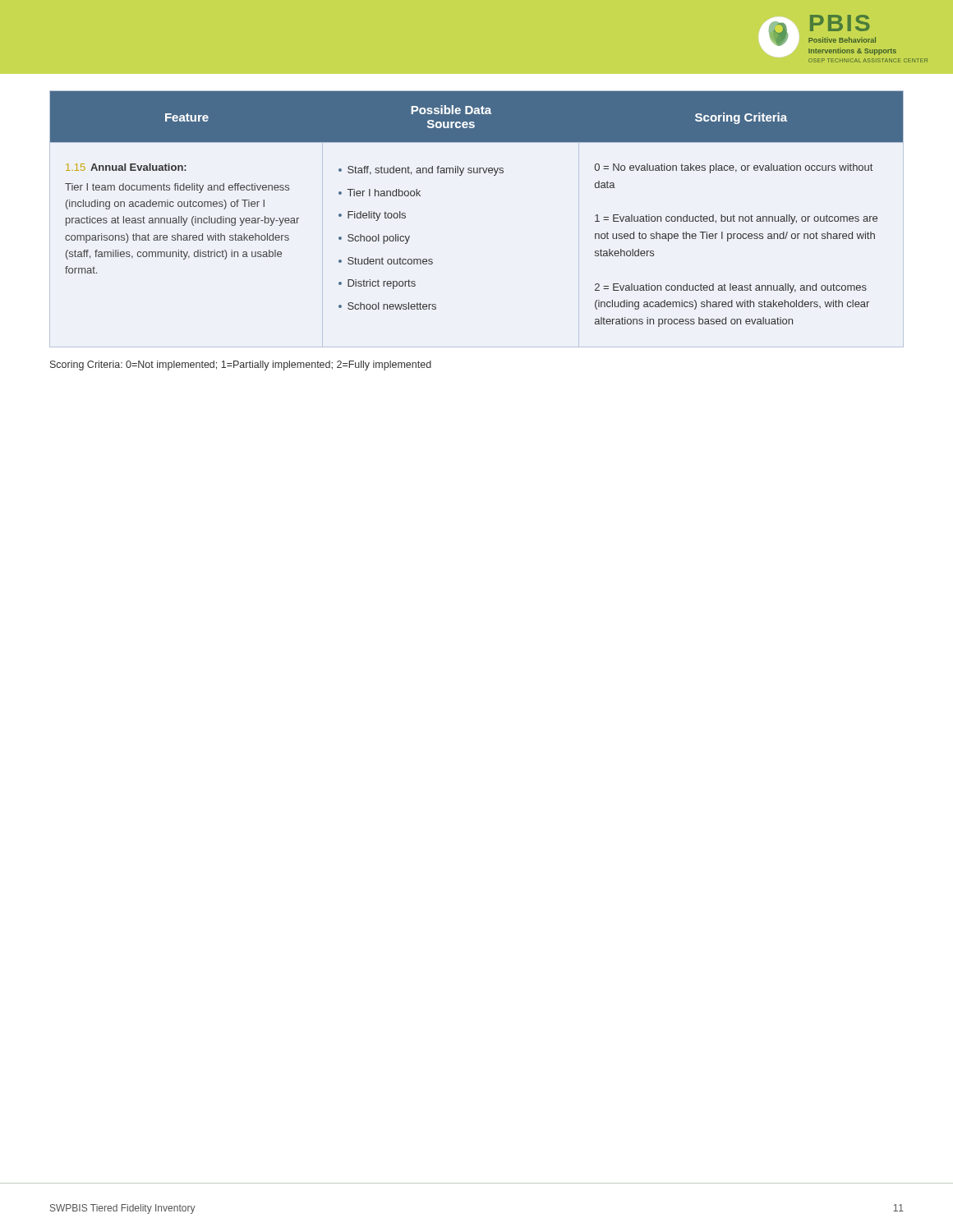The image size is (953, 1232).
Task: Navigate to the element starting "Scoring Criteria: 0=Not"
Action: 240,365
